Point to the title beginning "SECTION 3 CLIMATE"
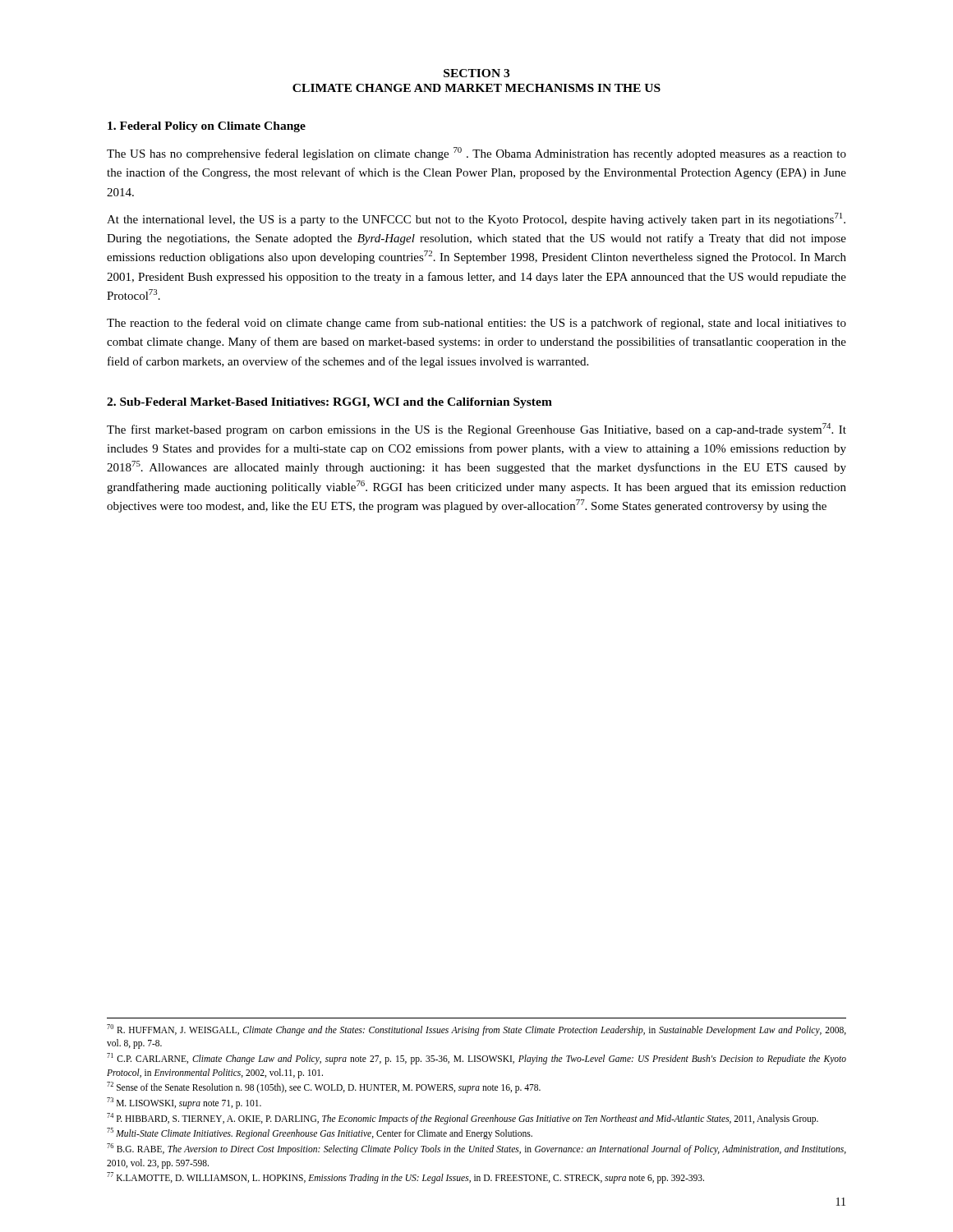 pyautogui.click(x=476, y=80)
